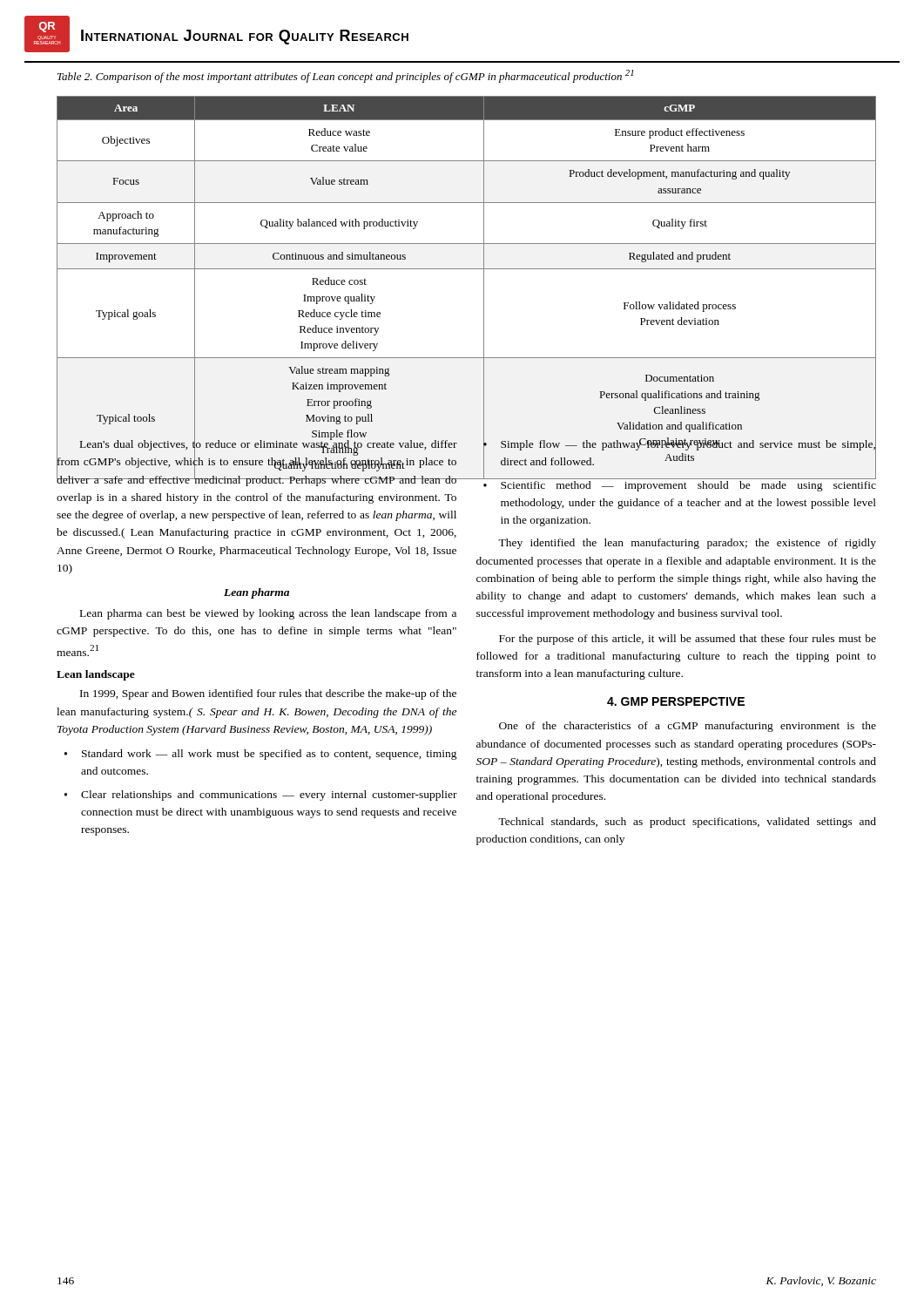Find the block on this page that starts "• Scientific method — improvement should be made"

click(680, 503)
